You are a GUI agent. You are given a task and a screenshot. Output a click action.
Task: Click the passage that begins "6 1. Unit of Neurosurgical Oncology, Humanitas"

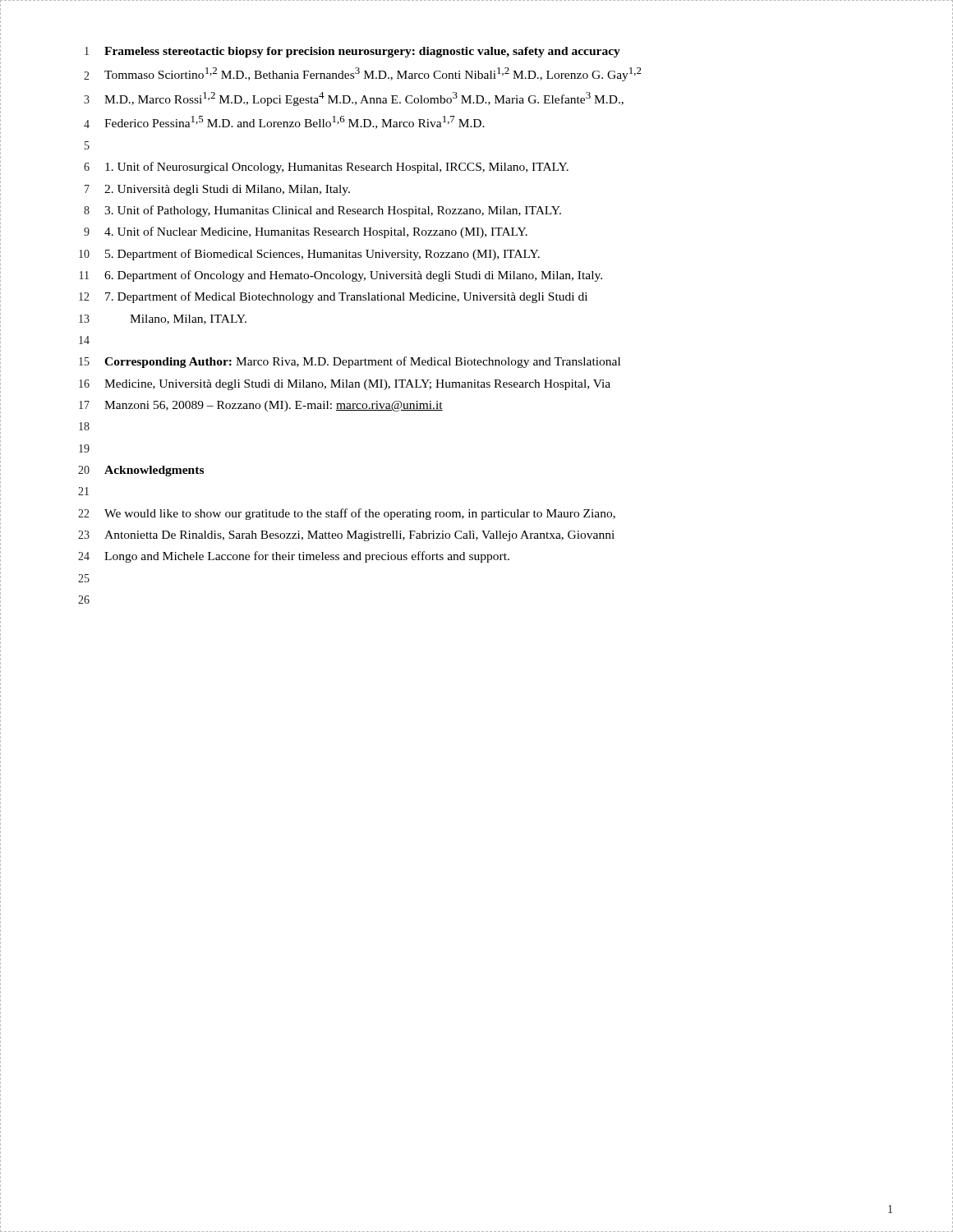click(x=476, y=167)
